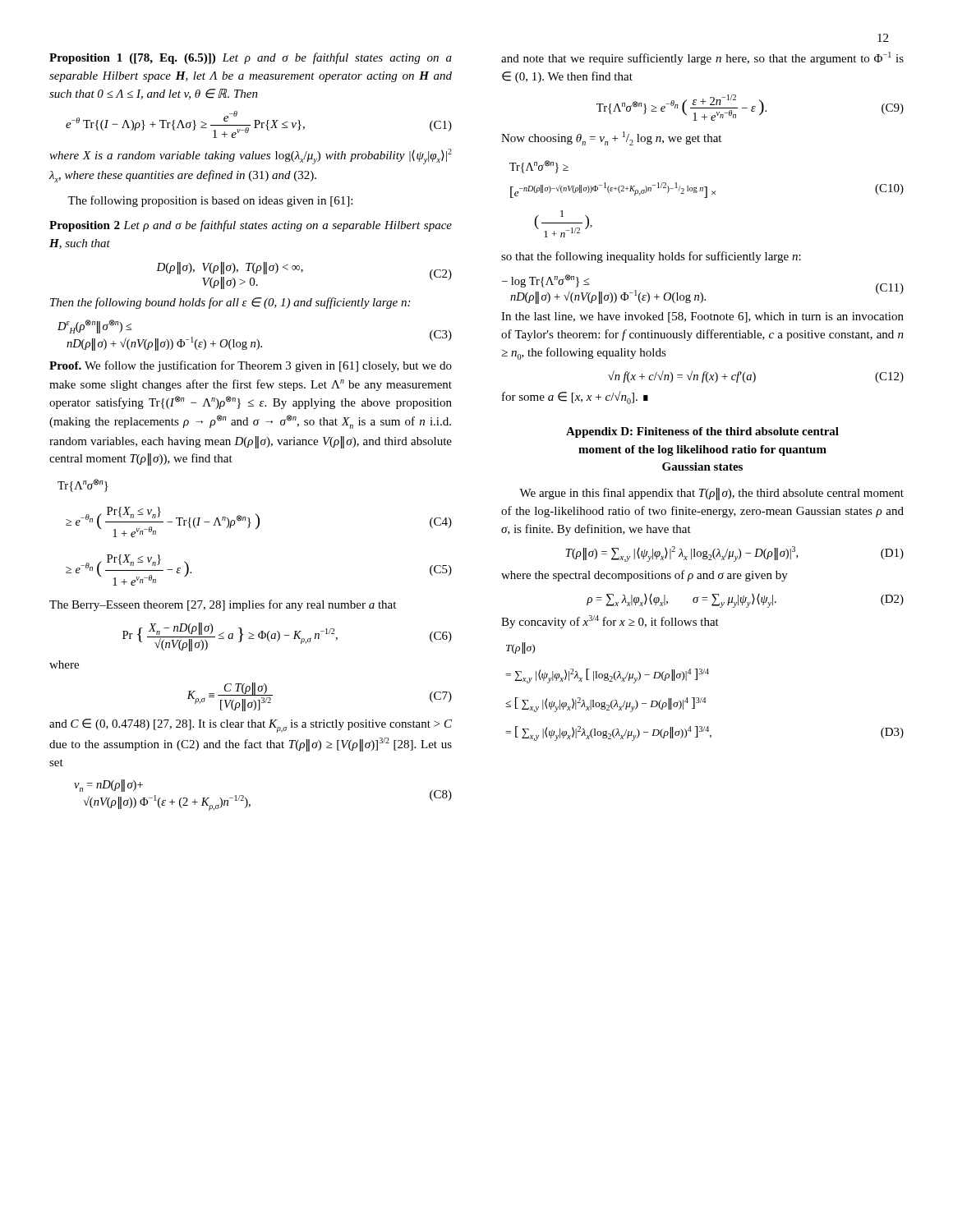Select the formula that says "vn = nD(ρ‖σ)+ √(nV(ρ‖σ))"

(251, 794)
